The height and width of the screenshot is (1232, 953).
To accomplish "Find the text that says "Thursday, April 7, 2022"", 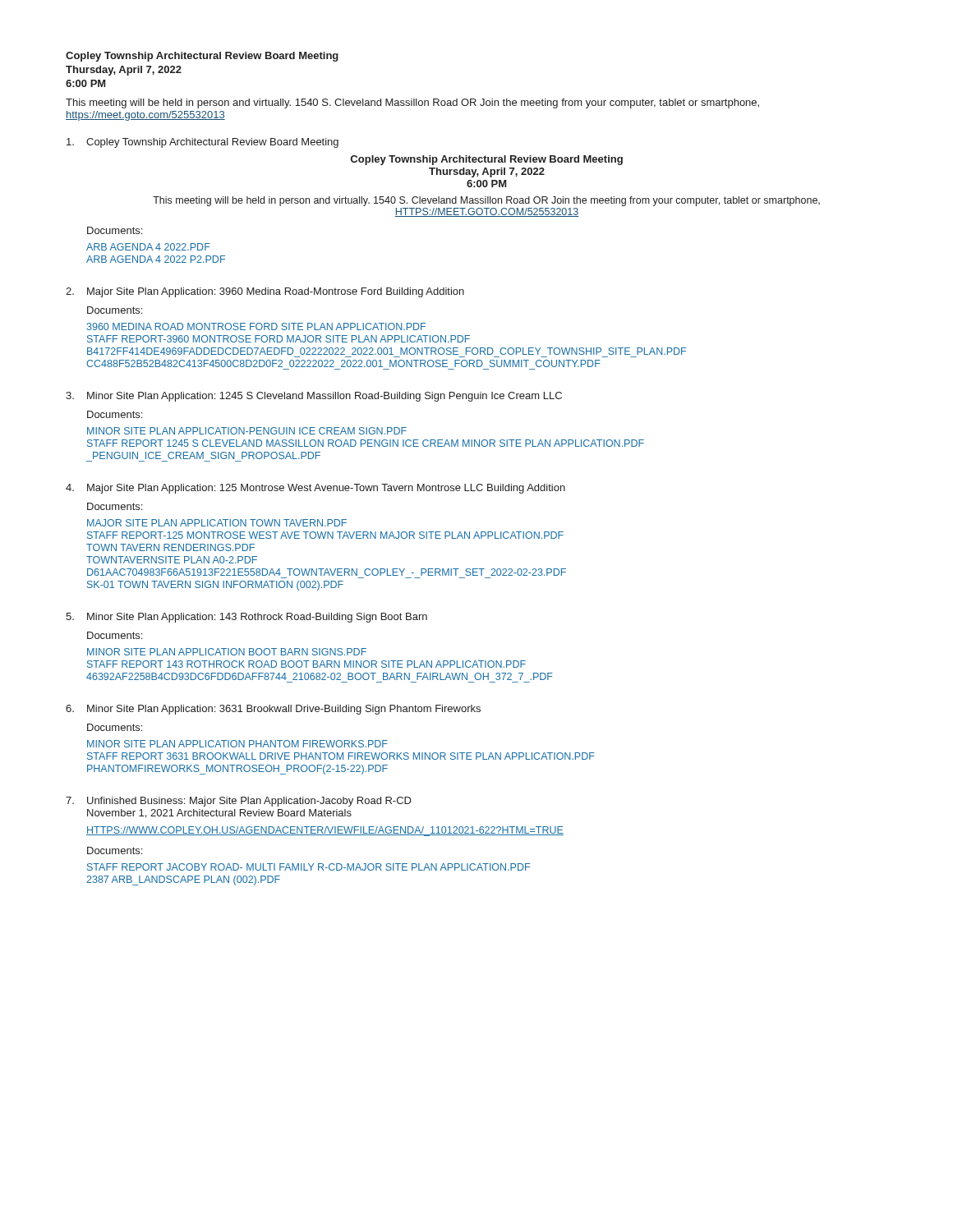I will pos(124,69).
